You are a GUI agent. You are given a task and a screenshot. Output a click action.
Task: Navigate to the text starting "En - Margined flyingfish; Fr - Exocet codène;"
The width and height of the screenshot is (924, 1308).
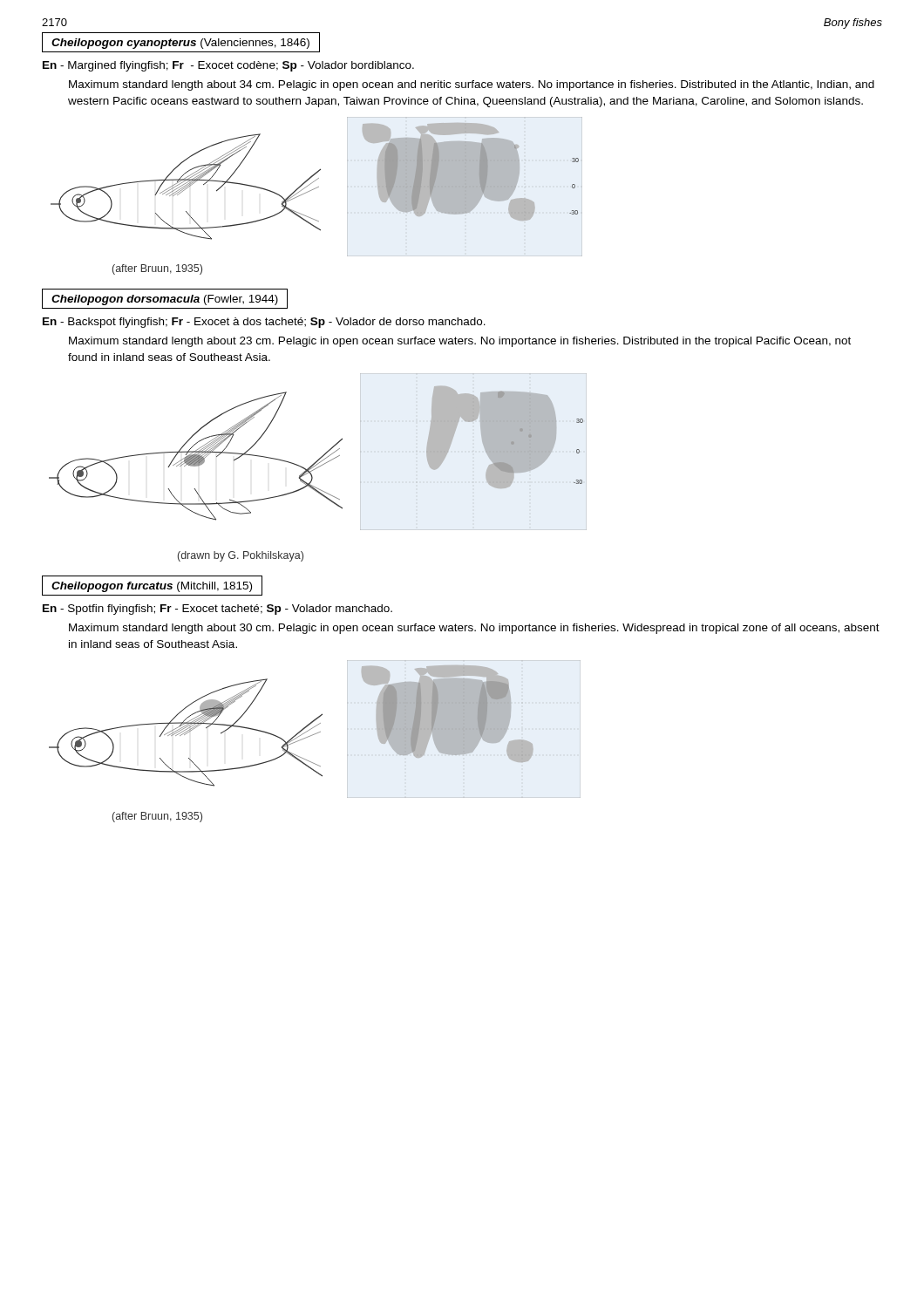click(x=462, y=84)
